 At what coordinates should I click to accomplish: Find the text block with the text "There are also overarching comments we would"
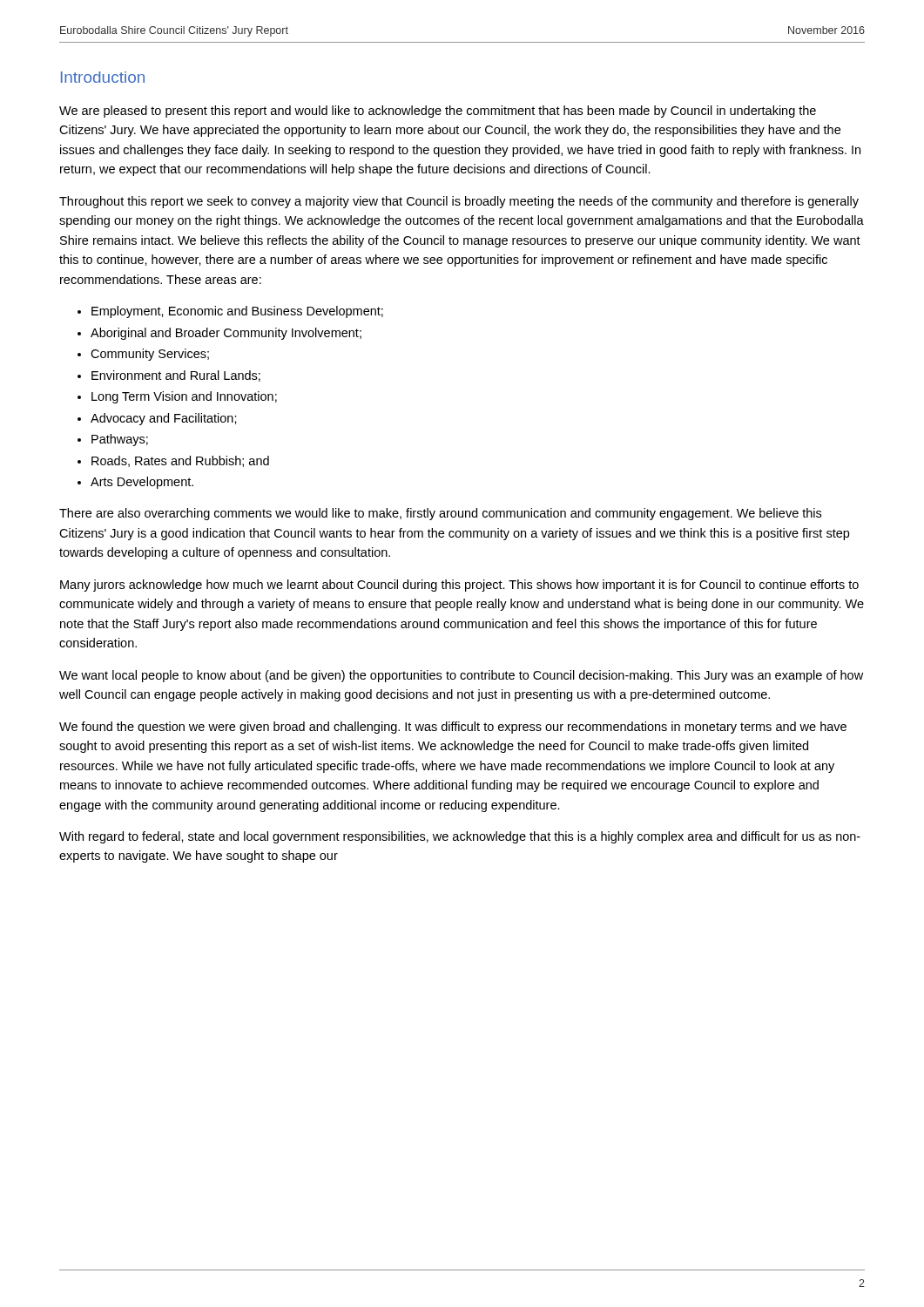455,533
